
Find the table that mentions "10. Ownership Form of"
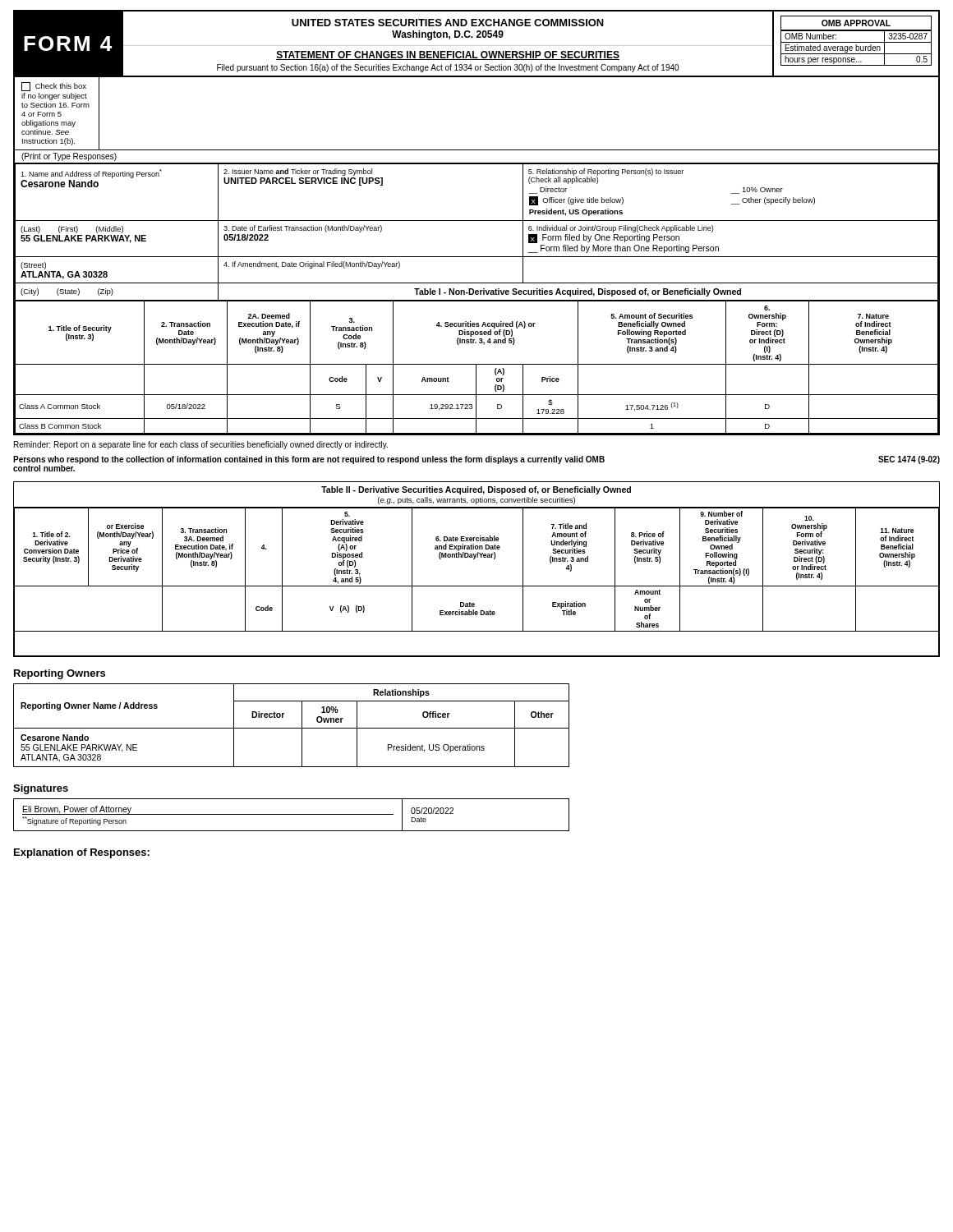(x=476, y=582)
